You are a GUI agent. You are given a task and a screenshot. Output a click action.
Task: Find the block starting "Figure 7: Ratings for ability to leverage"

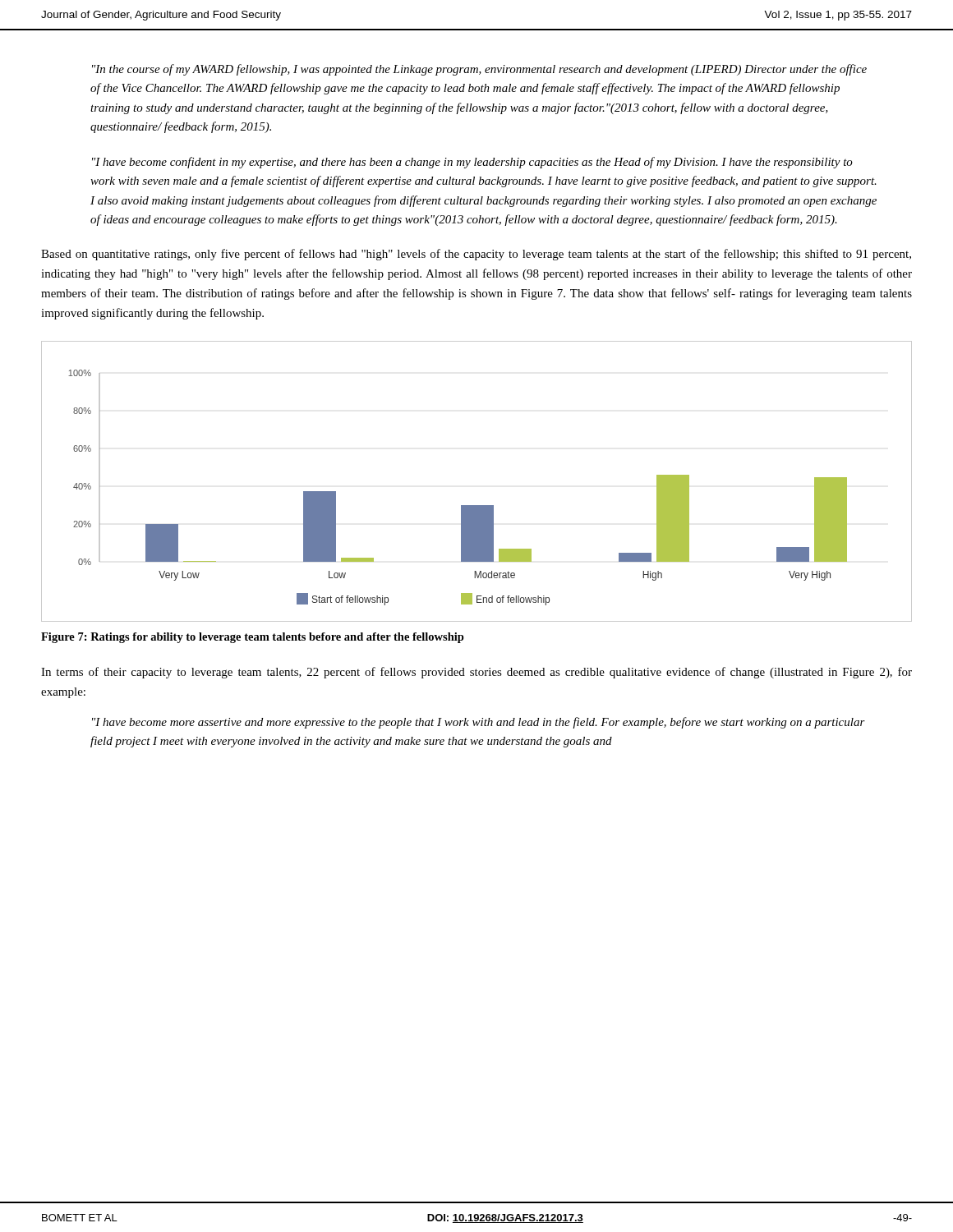(253, 637)
